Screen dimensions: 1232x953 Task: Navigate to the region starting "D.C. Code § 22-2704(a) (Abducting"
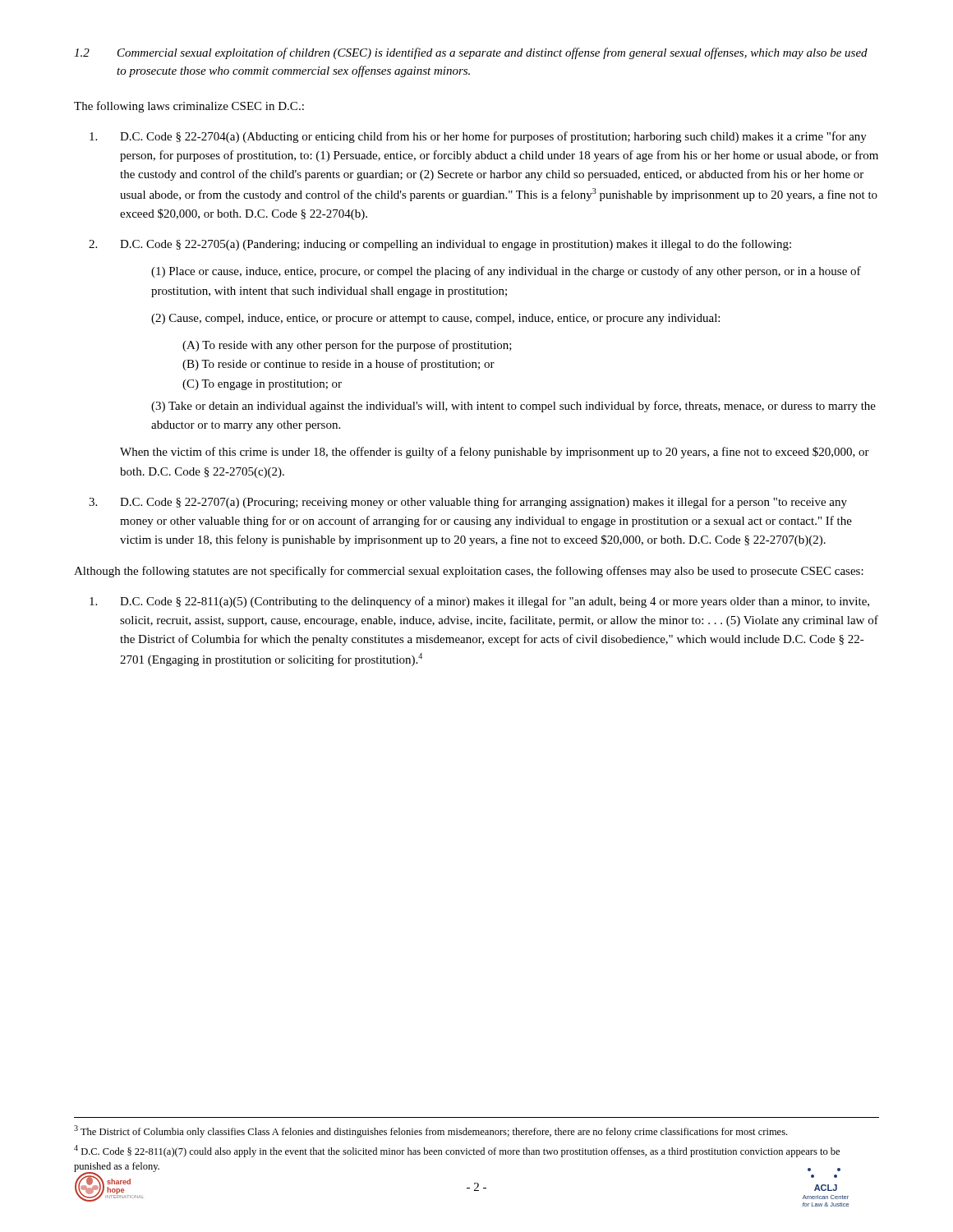(x=476, y=175)
